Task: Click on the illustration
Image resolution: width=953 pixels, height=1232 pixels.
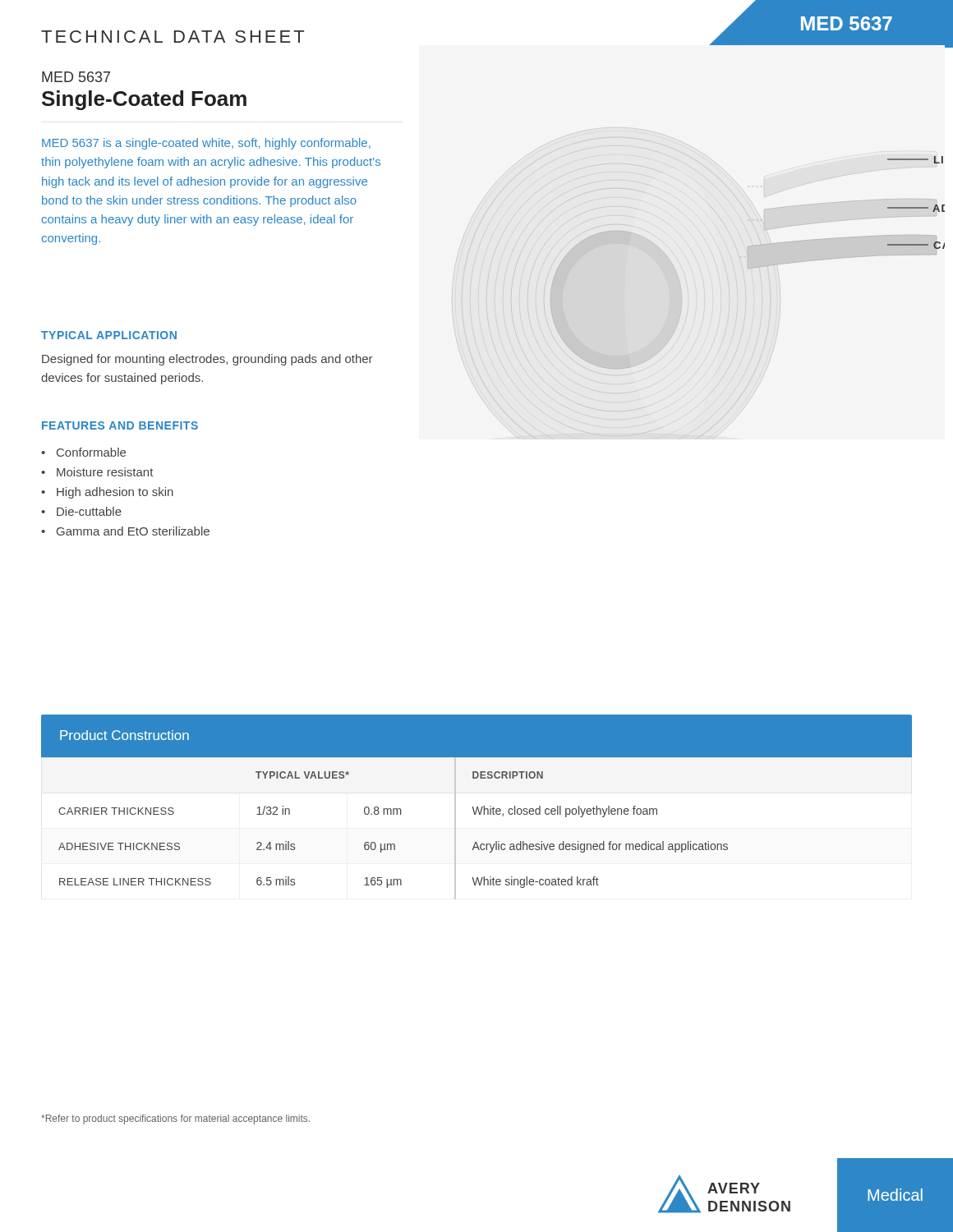Action: 682,242
